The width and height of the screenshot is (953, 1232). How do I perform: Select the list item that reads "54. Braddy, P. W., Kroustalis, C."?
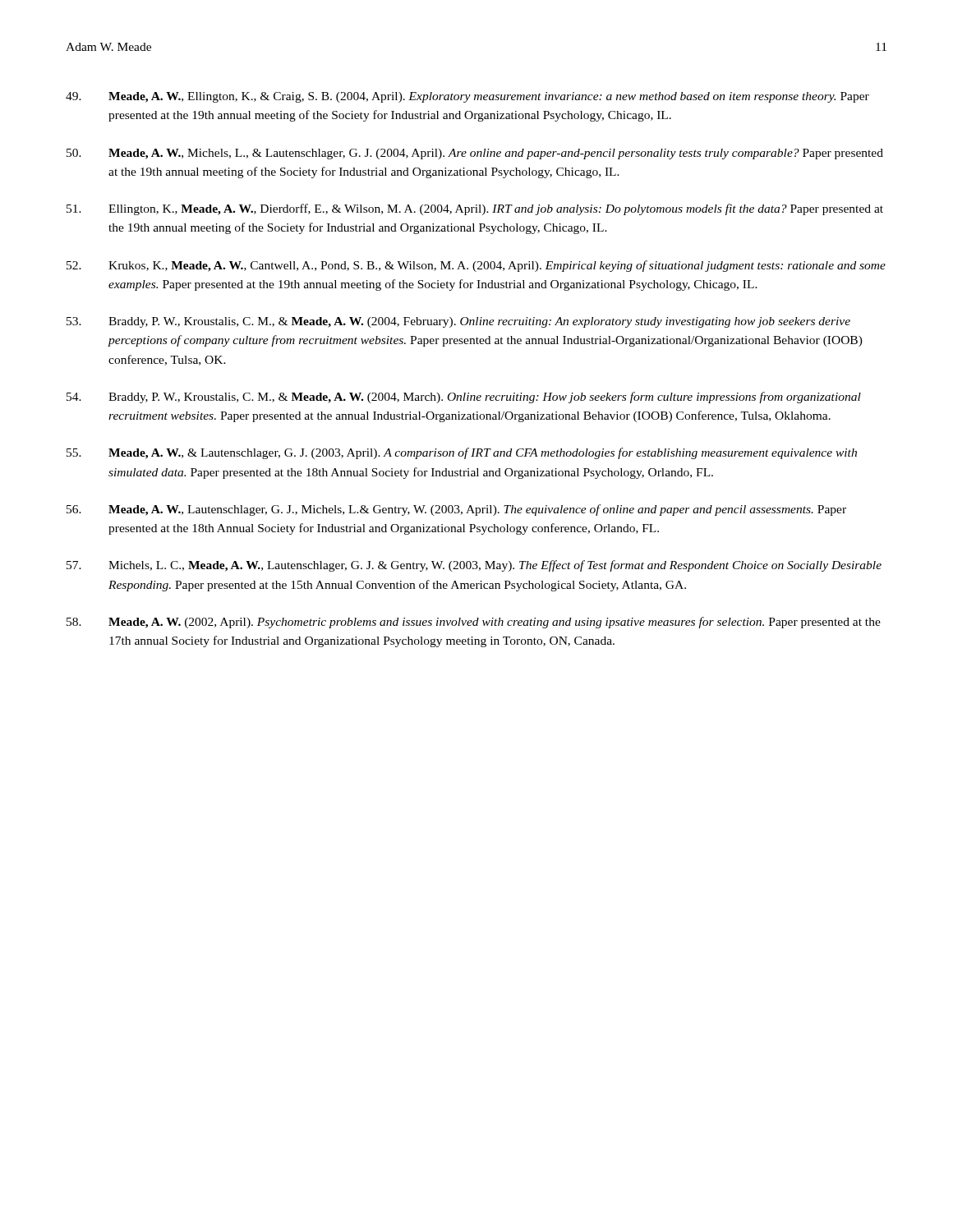click(x=476, y=406)
